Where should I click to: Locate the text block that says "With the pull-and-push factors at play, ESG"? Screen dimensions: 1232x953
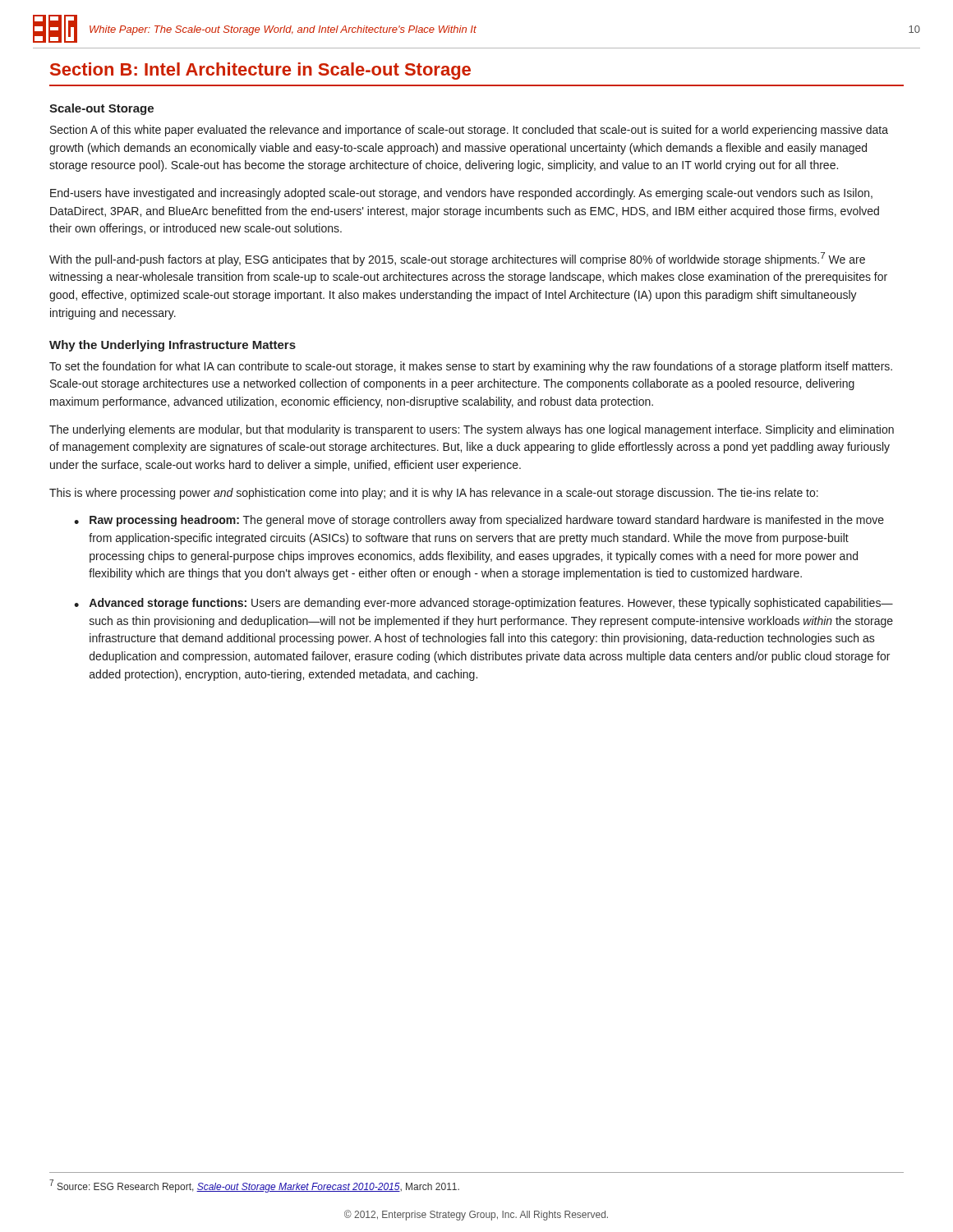[468, 285]
